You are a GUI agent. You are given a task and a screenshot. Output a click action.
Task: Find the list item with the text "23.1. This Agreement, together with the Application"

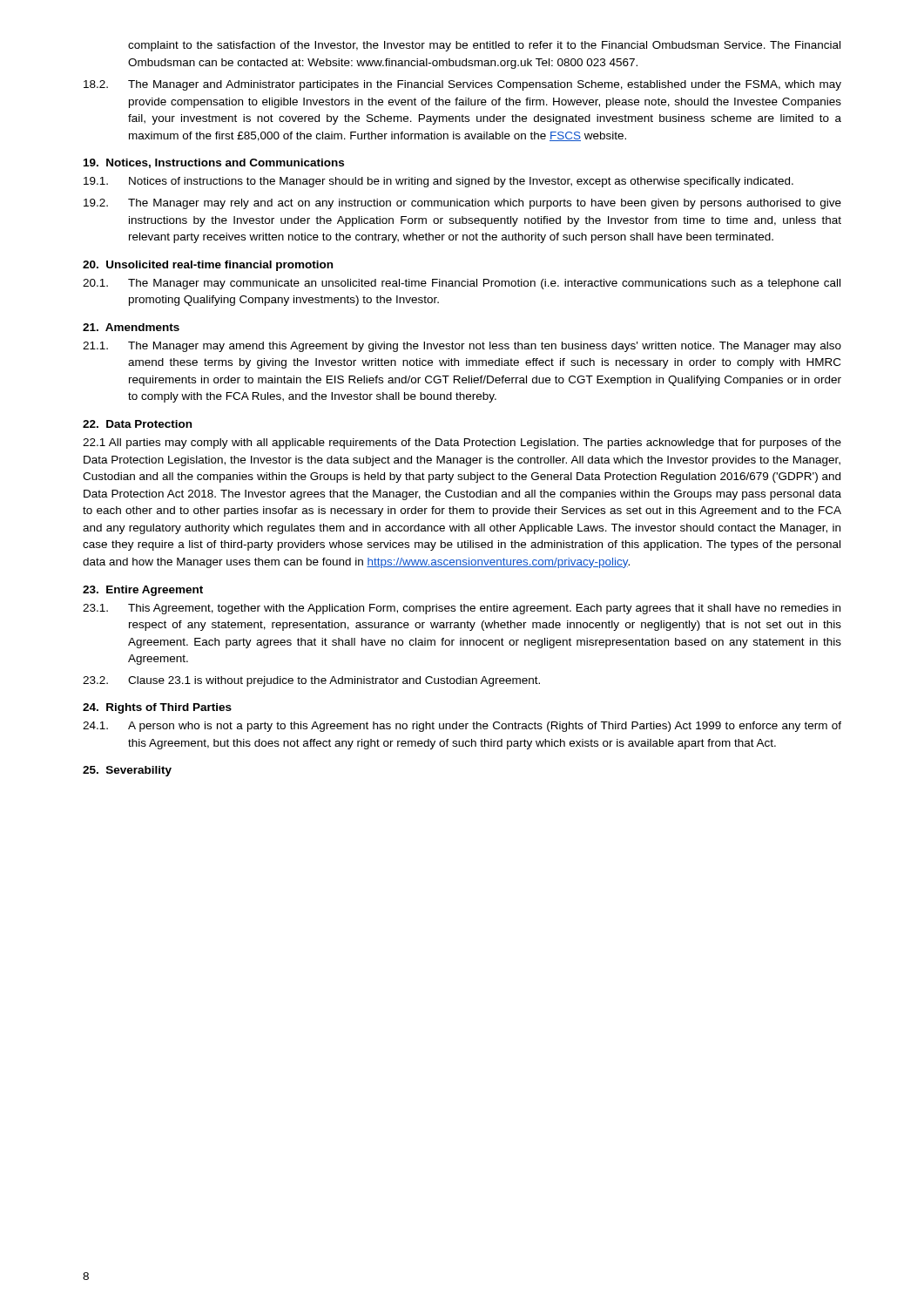click(x=462, y=633)
